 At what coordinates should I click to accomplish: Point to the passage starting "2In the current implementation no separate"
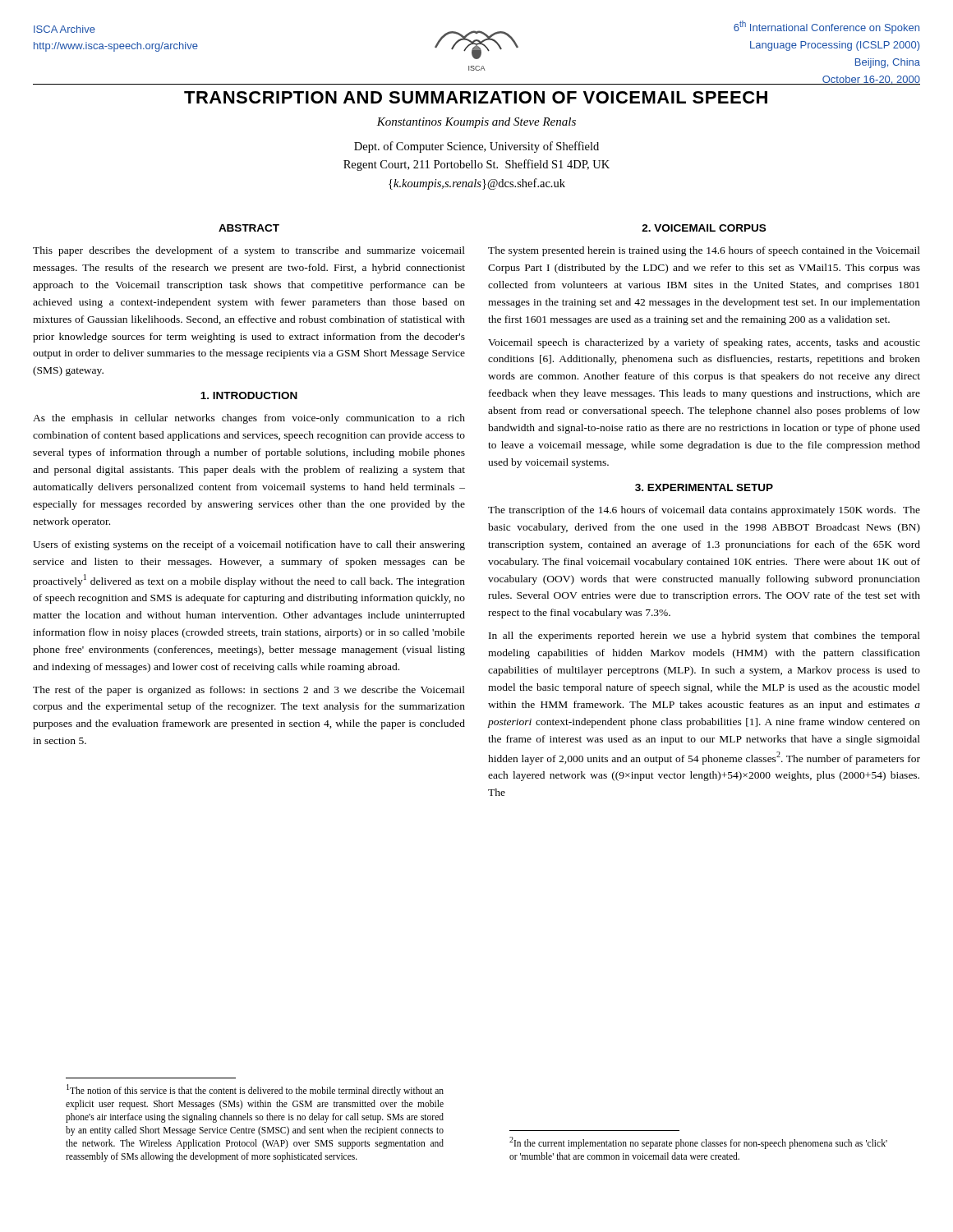tap(698, 1148)
